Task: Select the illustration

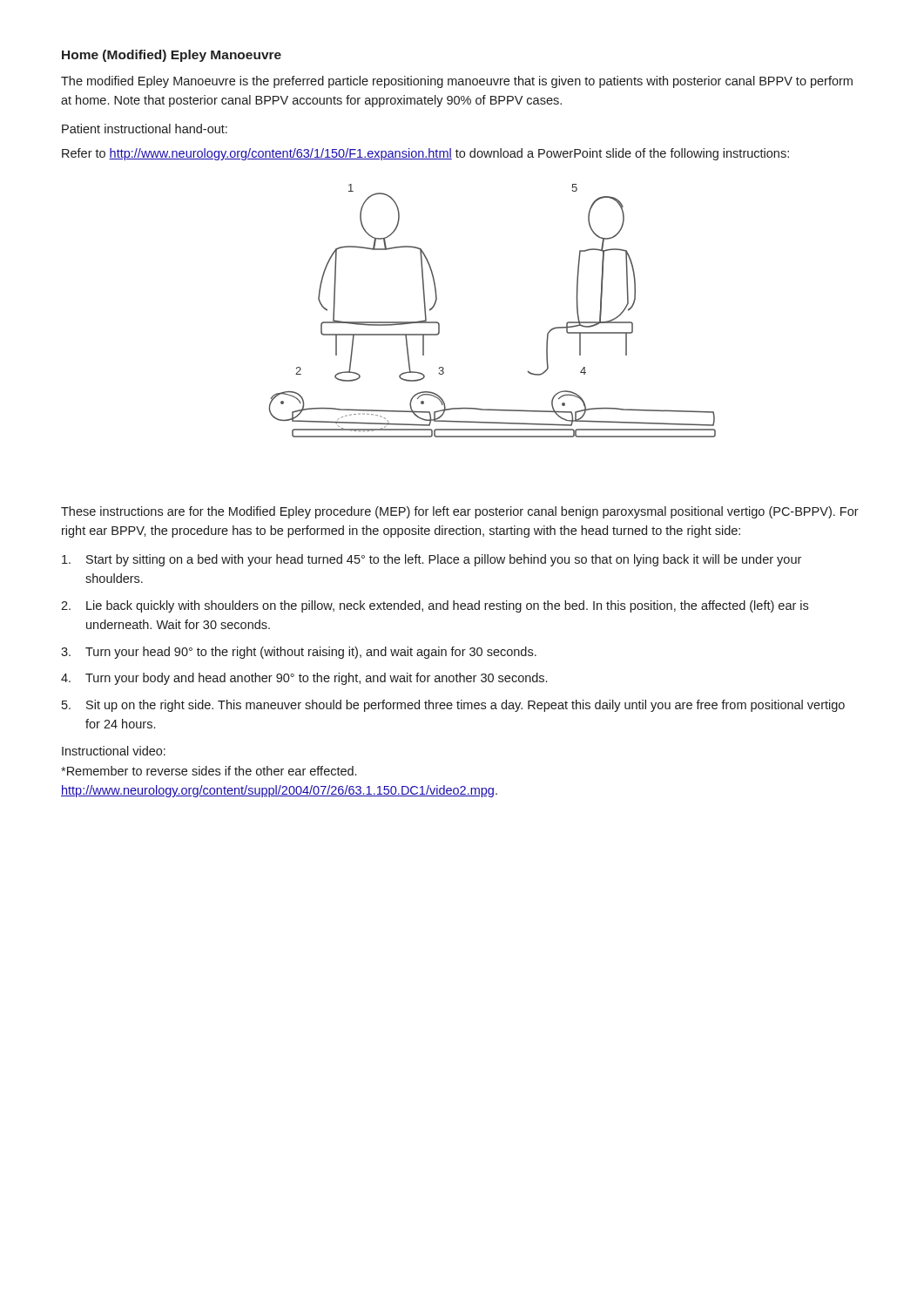Action: [x=462, y=329]
